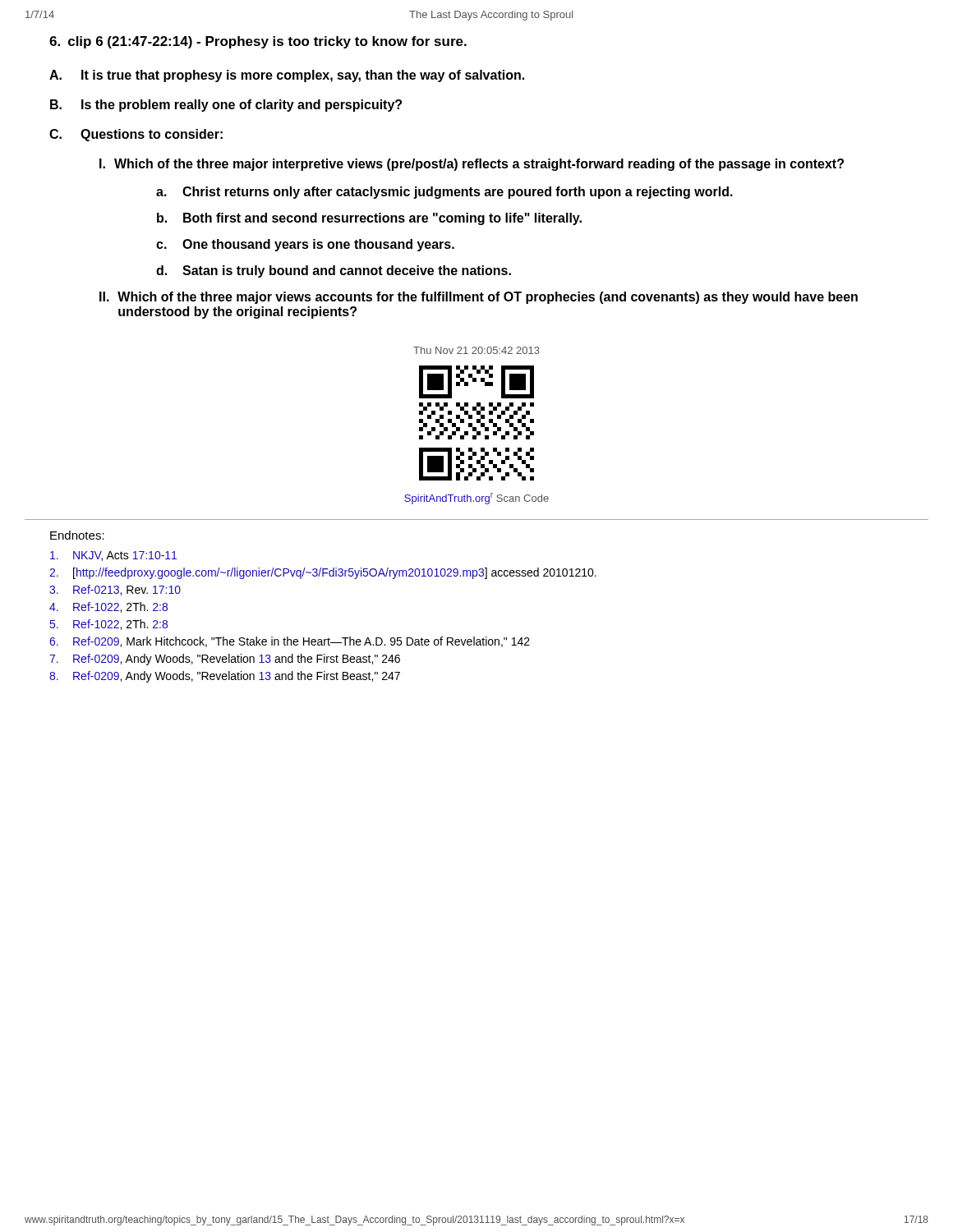Click on the list item that says "8. Ref-0209, Andy Woods, "Revelation"
The height and width of the screenshot is (1232, 953).
[225, 676]
